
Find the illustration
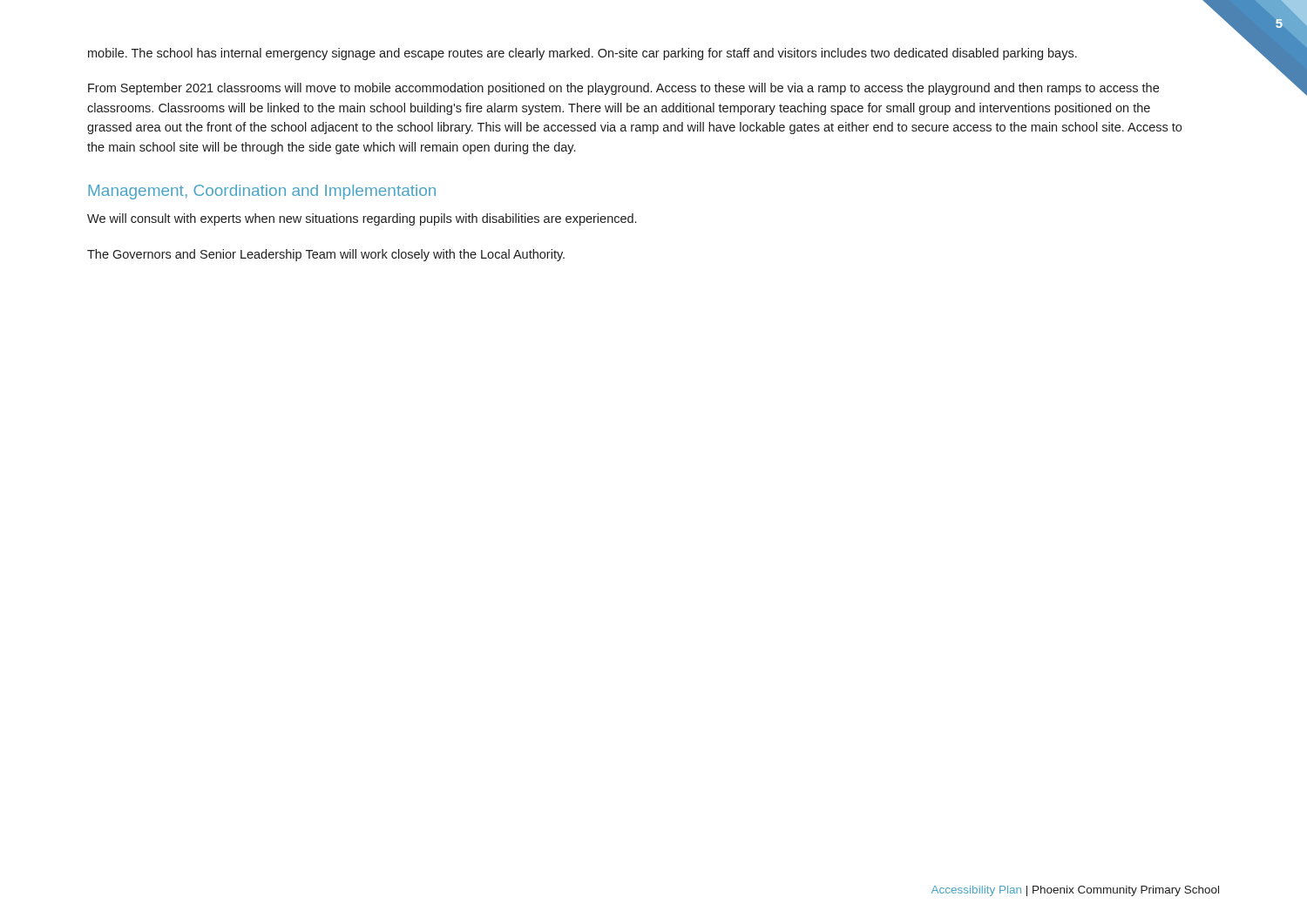click(x=1255, y=48)
